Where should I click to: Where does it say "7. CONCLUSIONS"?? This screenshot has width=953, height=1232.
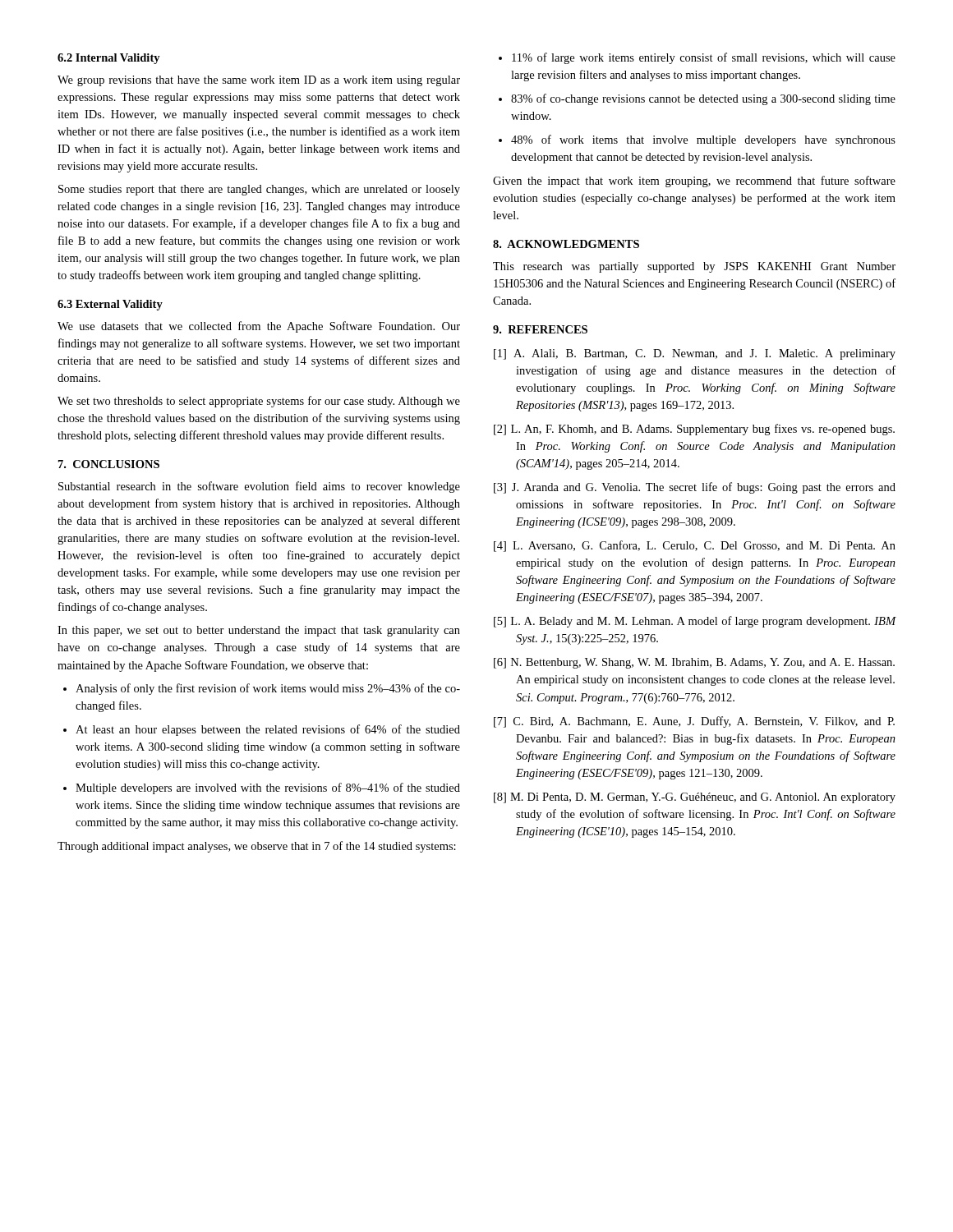point(109,464)
